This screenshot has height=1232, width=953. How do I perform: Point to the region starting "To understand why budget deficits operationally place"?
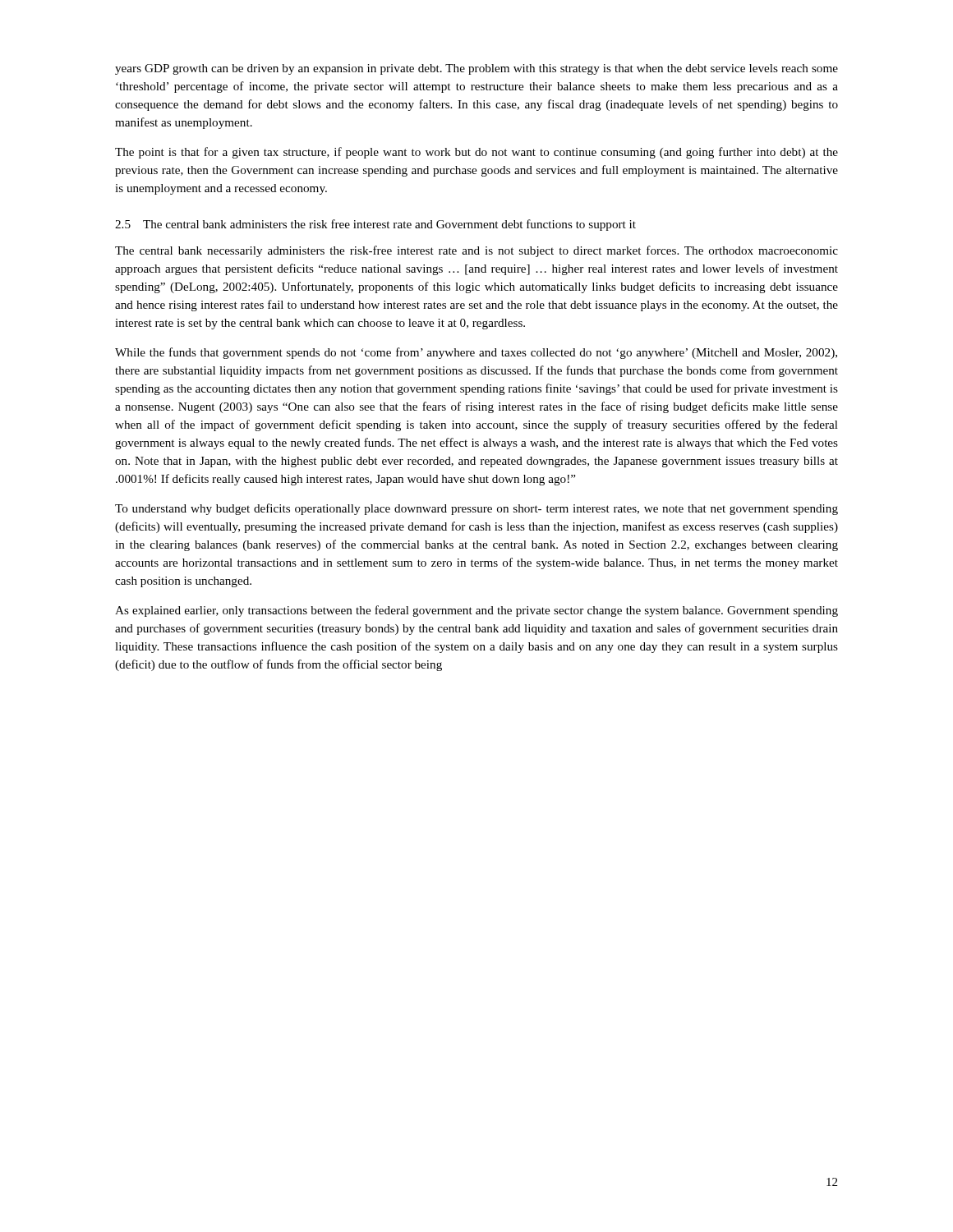point(476,544)
